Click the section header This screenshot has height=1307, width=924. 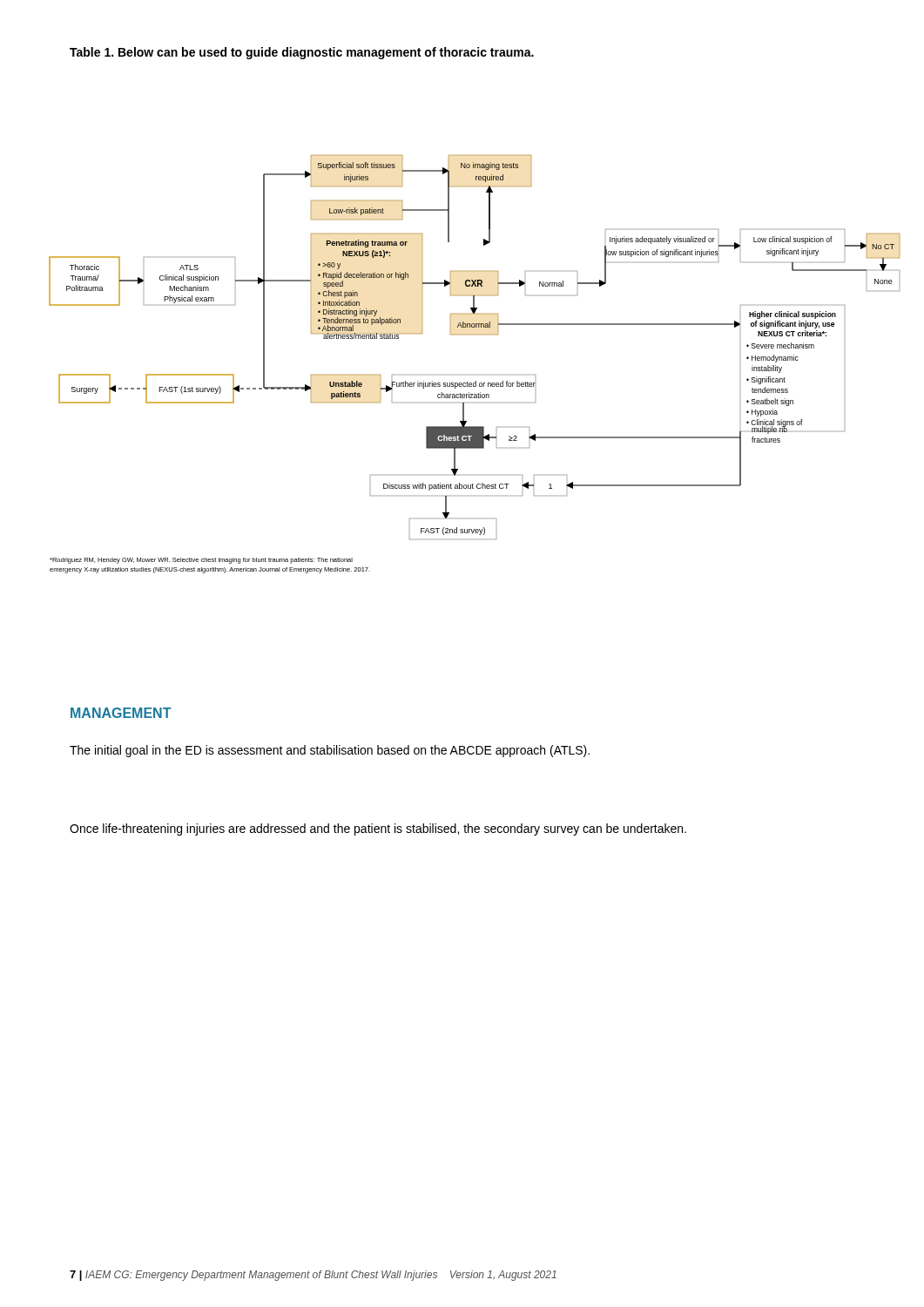click(120, 713)
